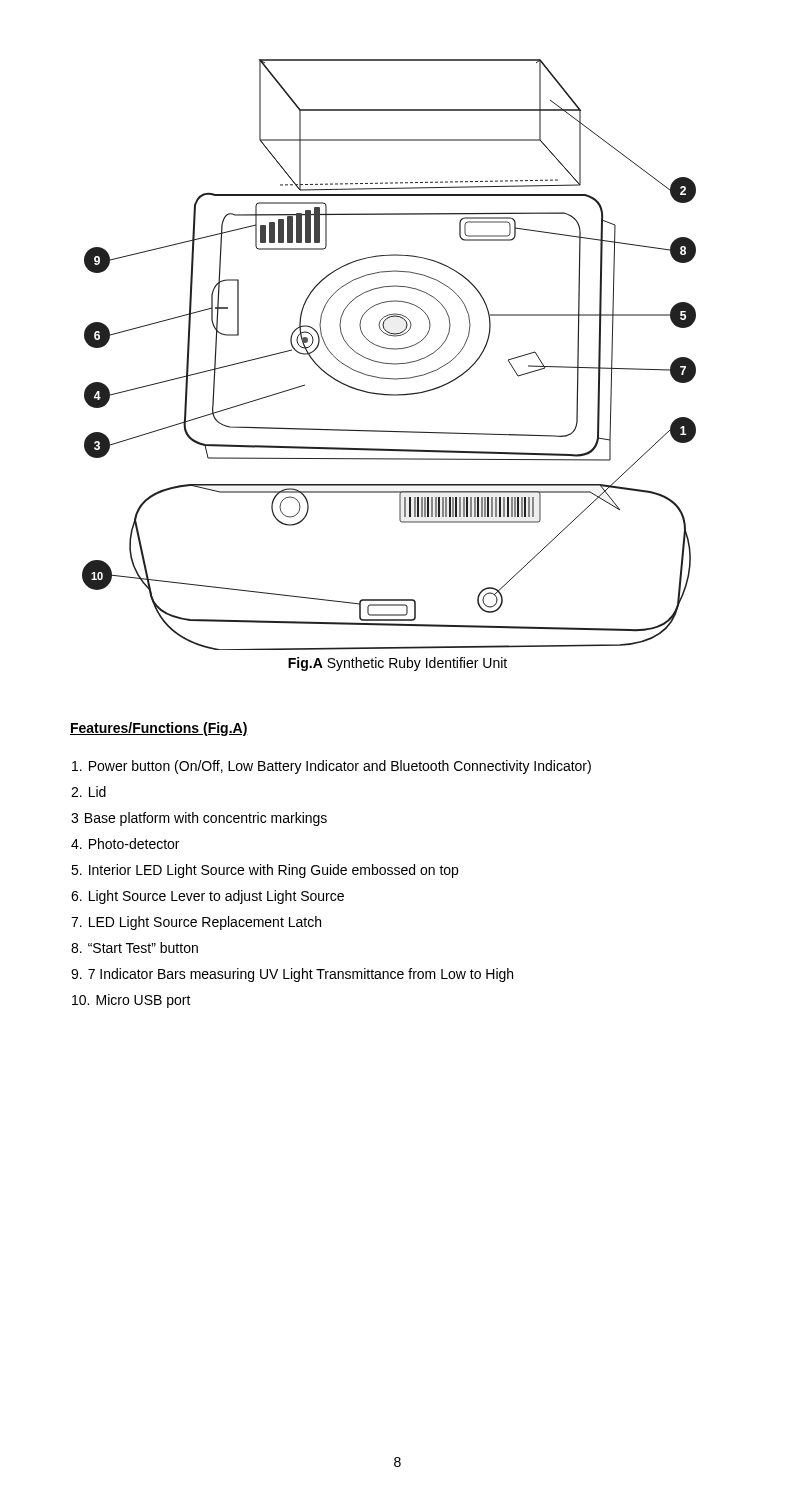The image size is (795, 1500).
Task: Point to "8. “Start Test” button"
Action: click(135, 949)
